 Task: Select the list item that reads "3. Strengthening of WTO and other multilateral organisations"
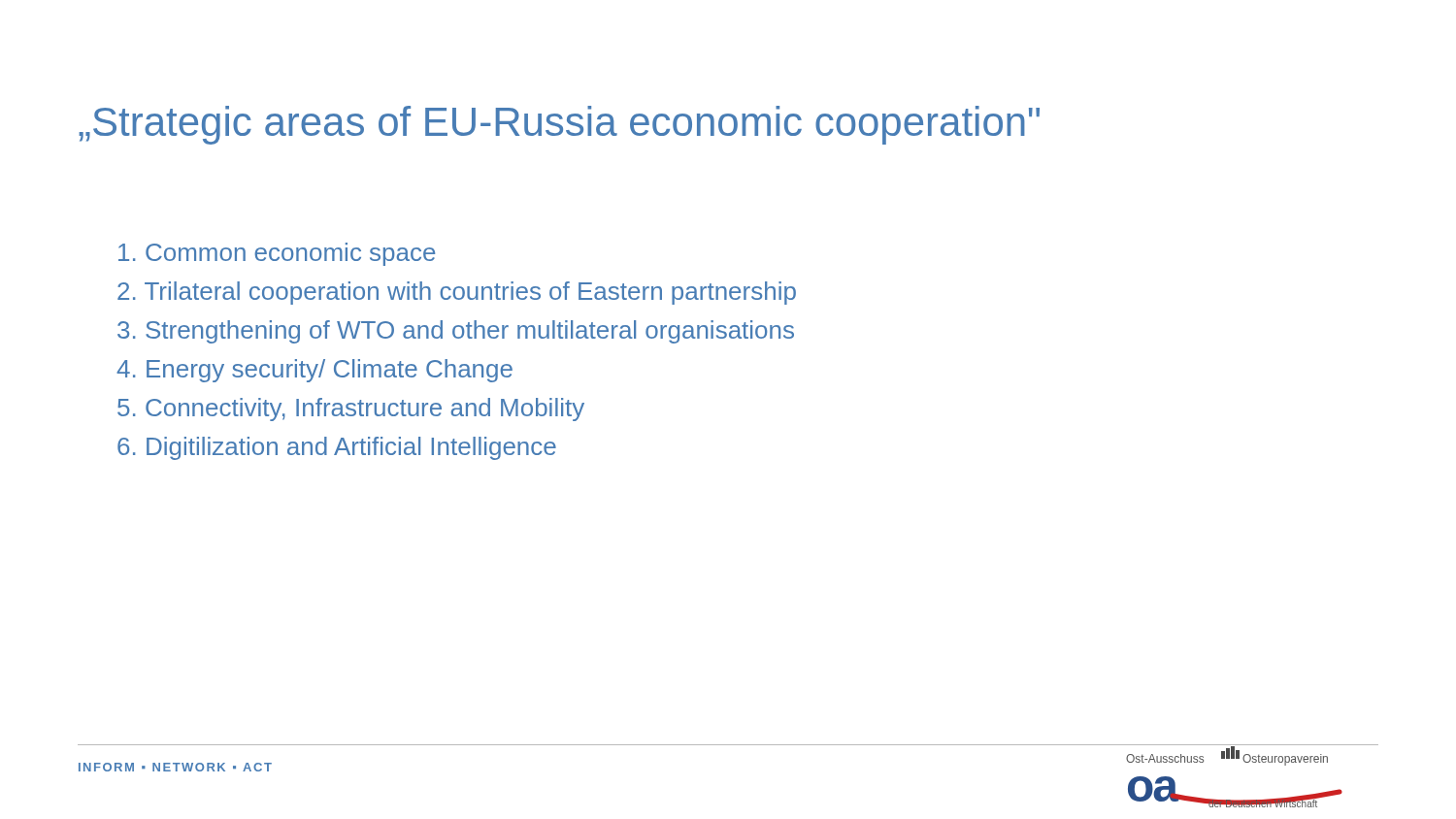(x=456, y=330)
